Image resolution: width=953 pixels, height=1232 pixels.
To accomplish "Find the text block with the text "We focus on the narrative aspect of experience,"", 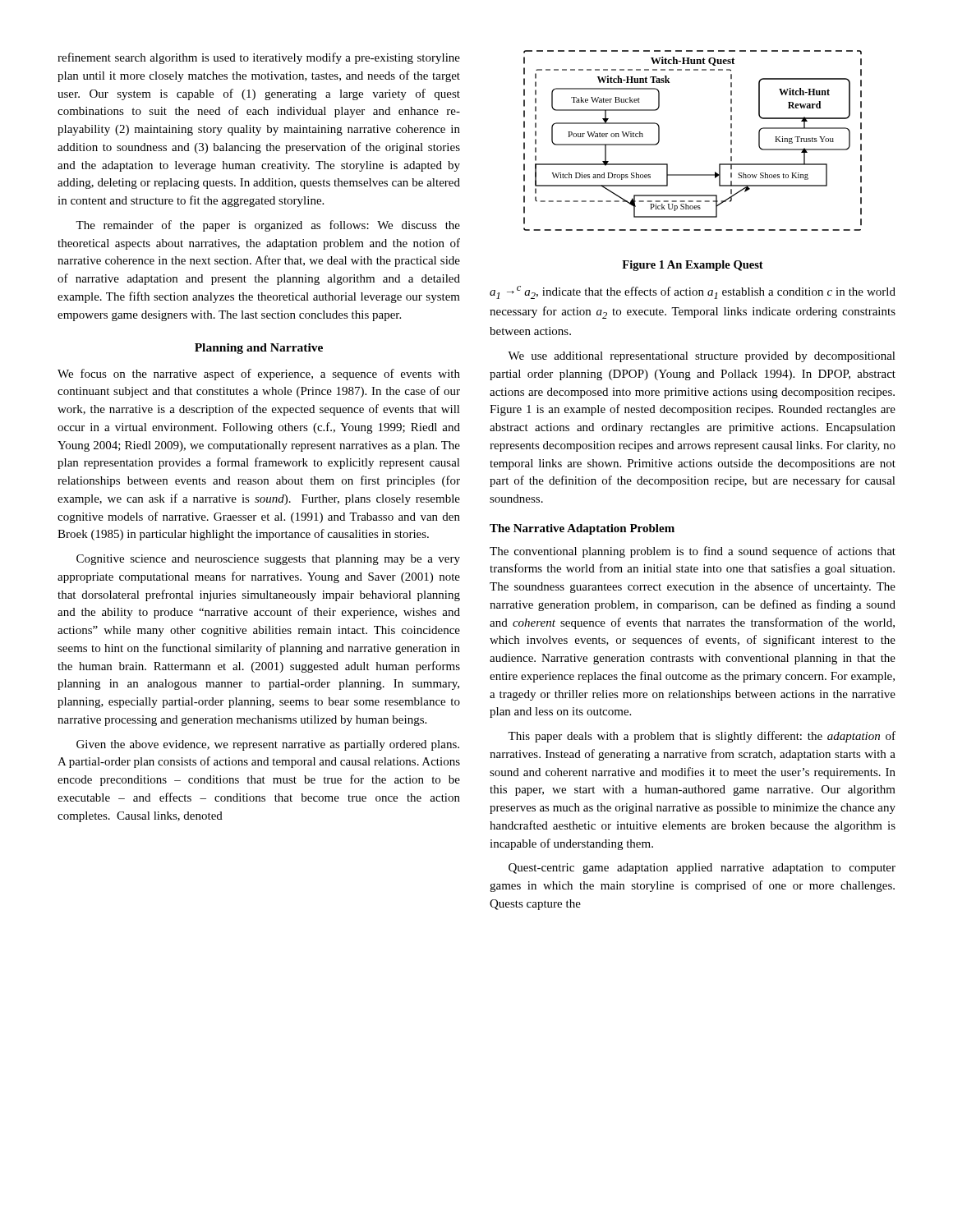I will (x=259, y=455).
